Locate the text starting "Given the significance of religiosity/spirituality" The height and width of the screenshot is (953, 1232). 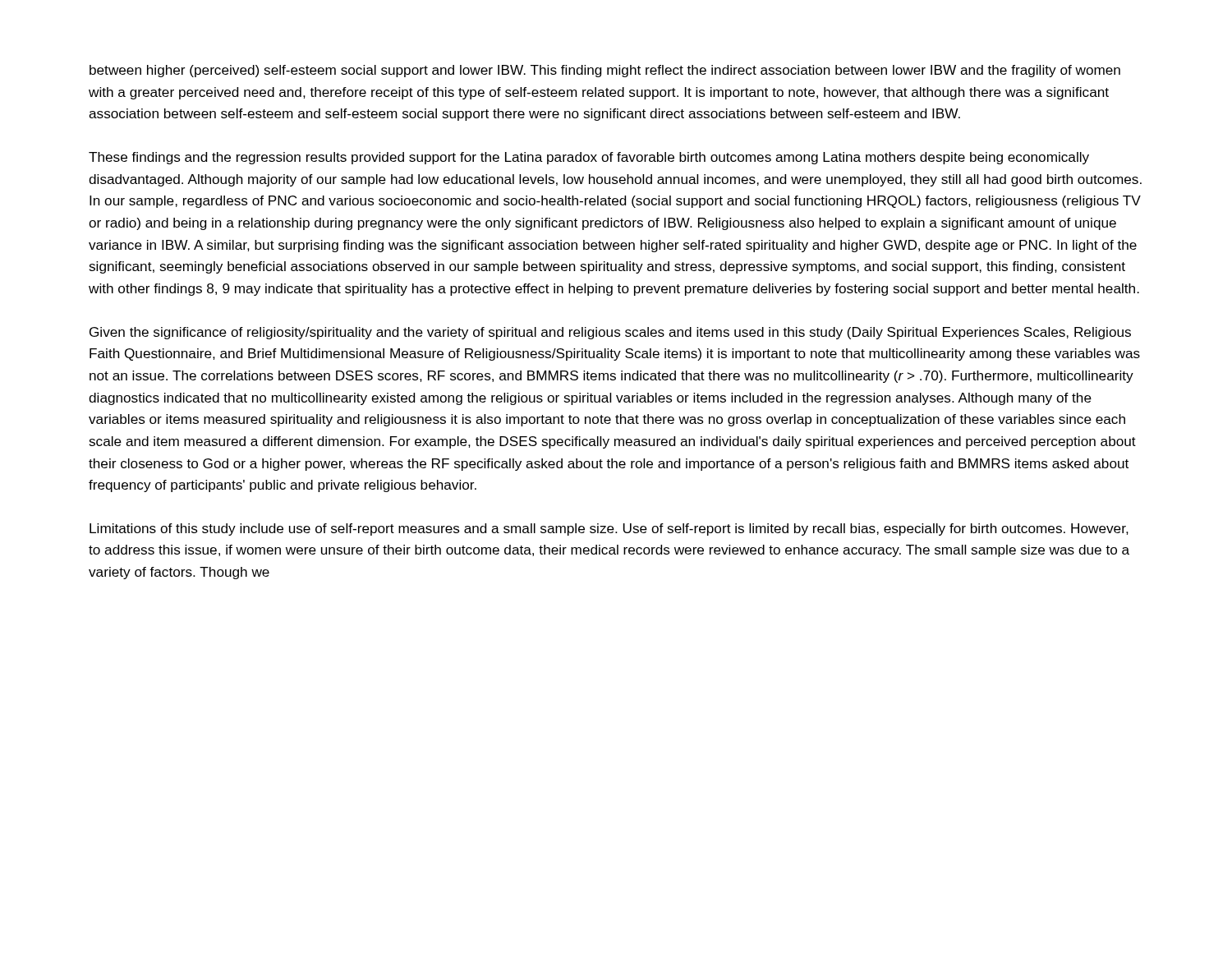tap(614, 408)
